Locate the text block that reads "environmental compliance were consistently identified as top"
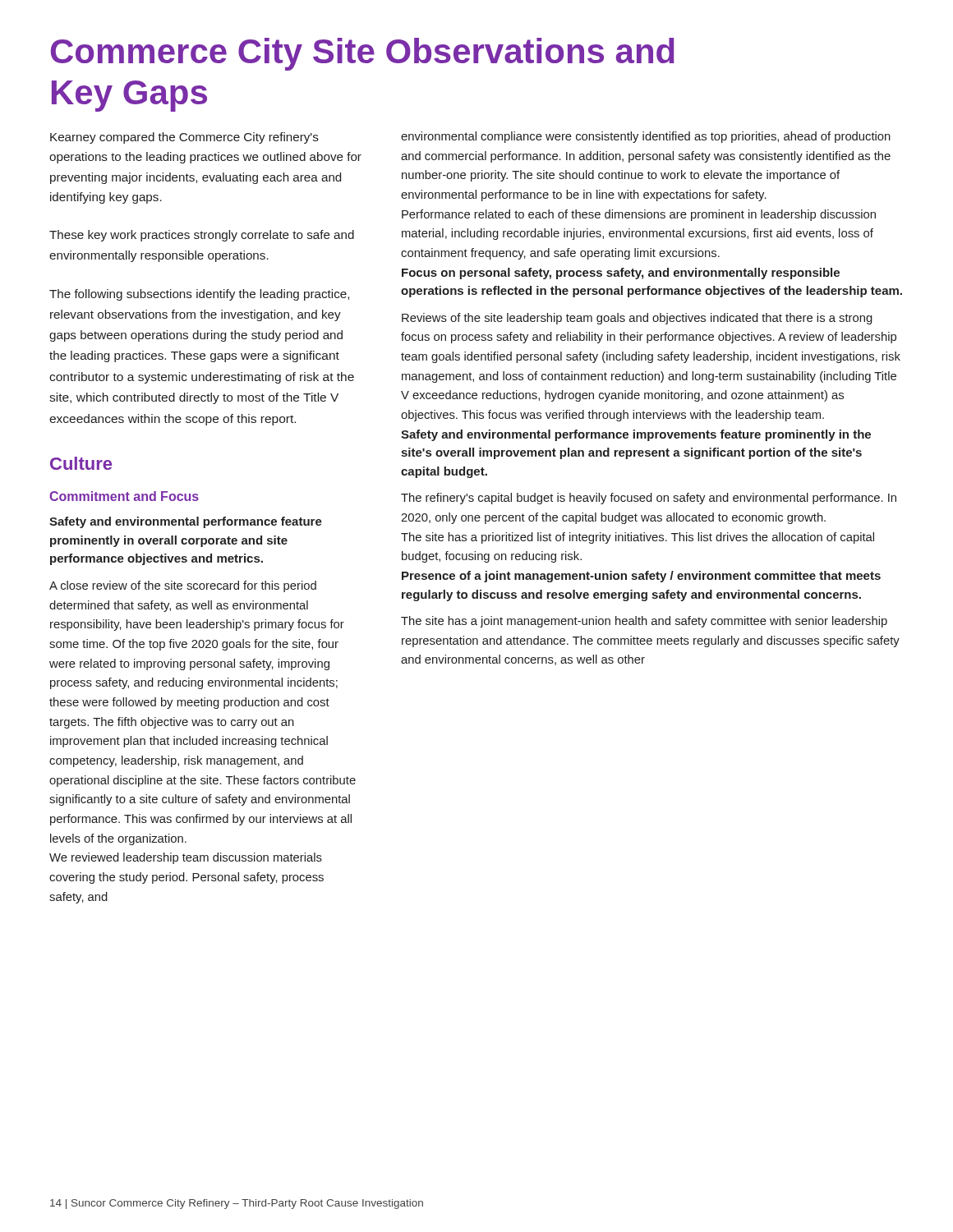Screen dimensions: 1232x953 pos(652,166)
